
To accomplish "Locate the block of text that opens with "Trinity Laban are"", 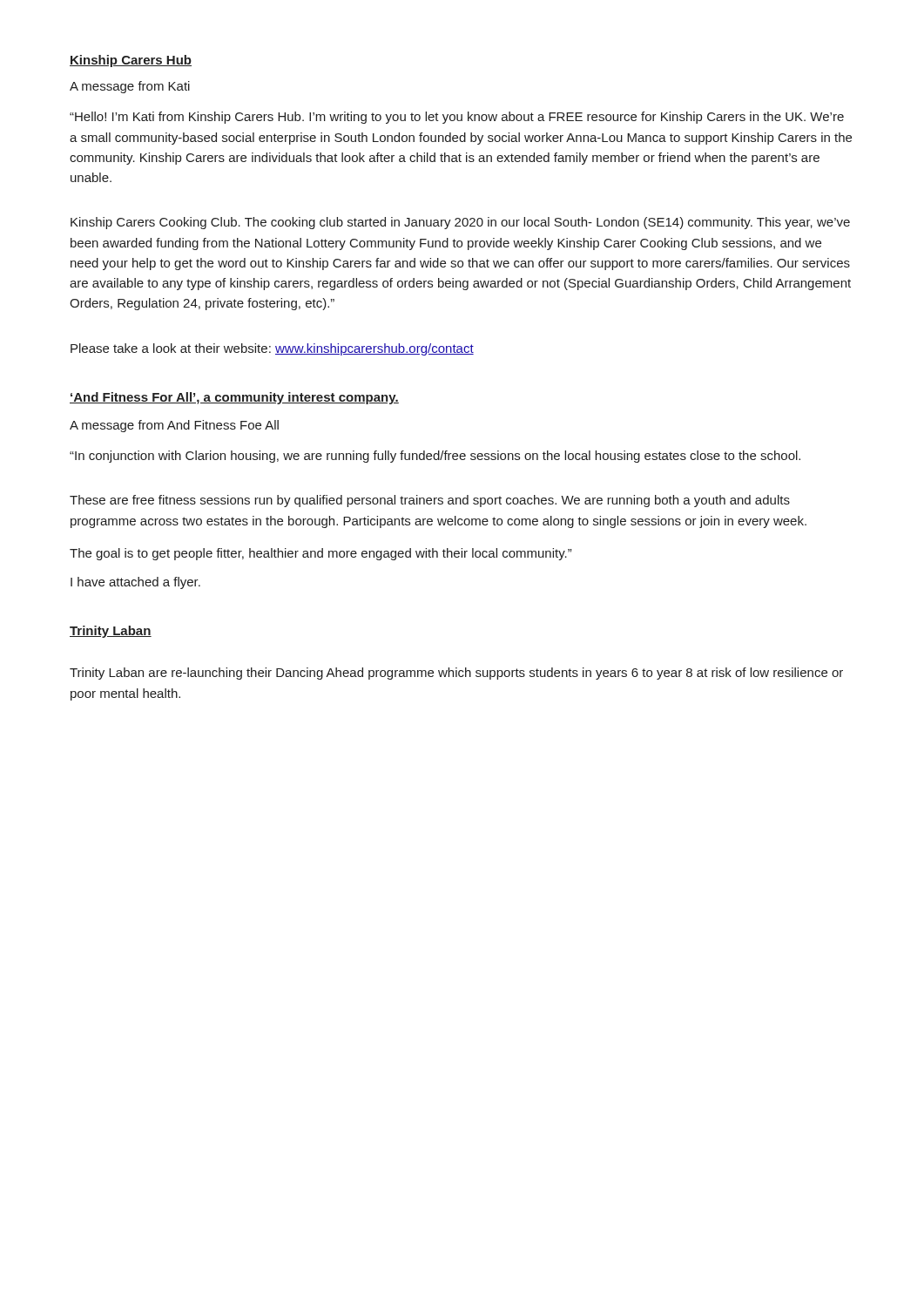I will point(456,683).
